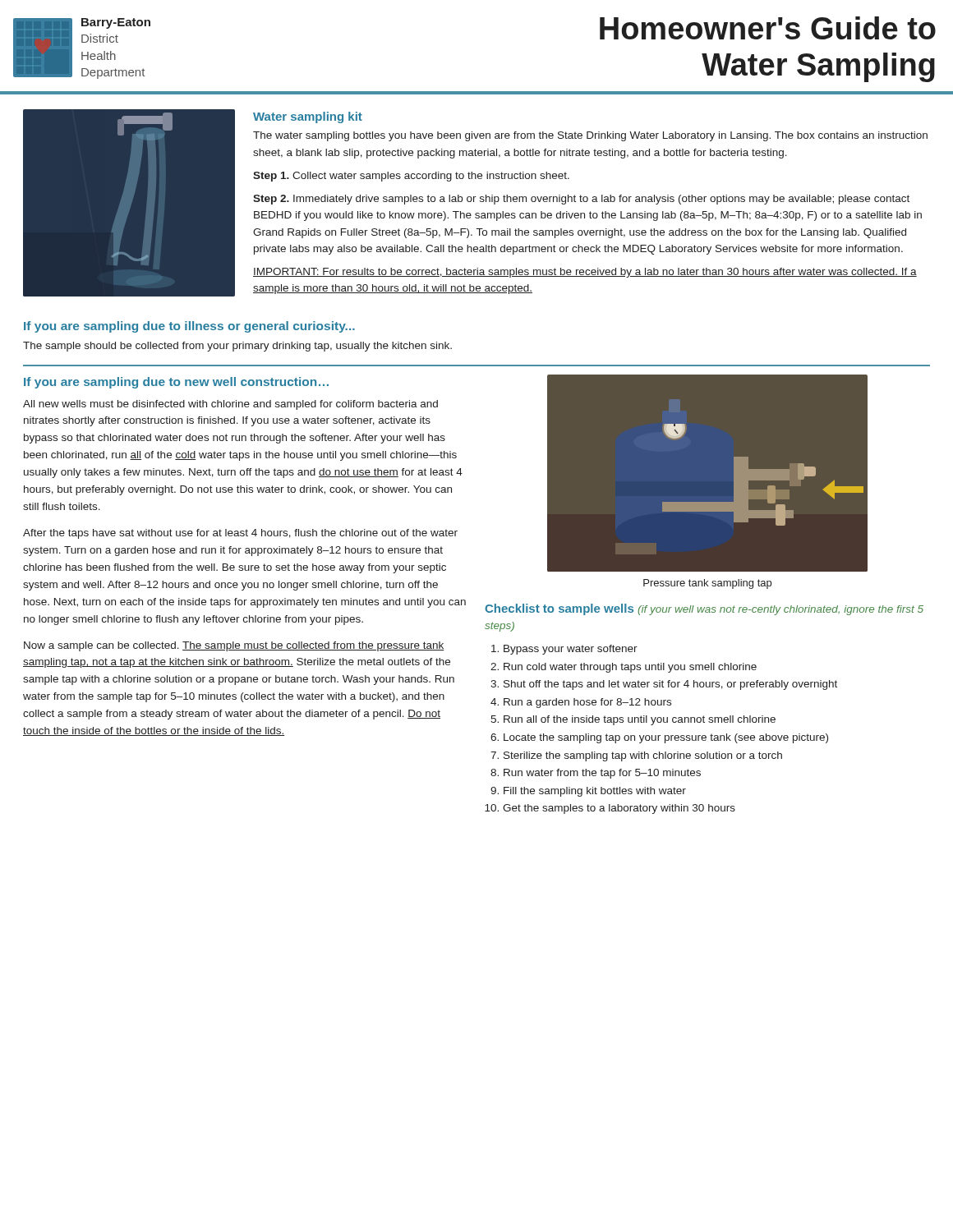
Task: Navigate to the element starting "Shut off the"
Action: tap(670, 684)
